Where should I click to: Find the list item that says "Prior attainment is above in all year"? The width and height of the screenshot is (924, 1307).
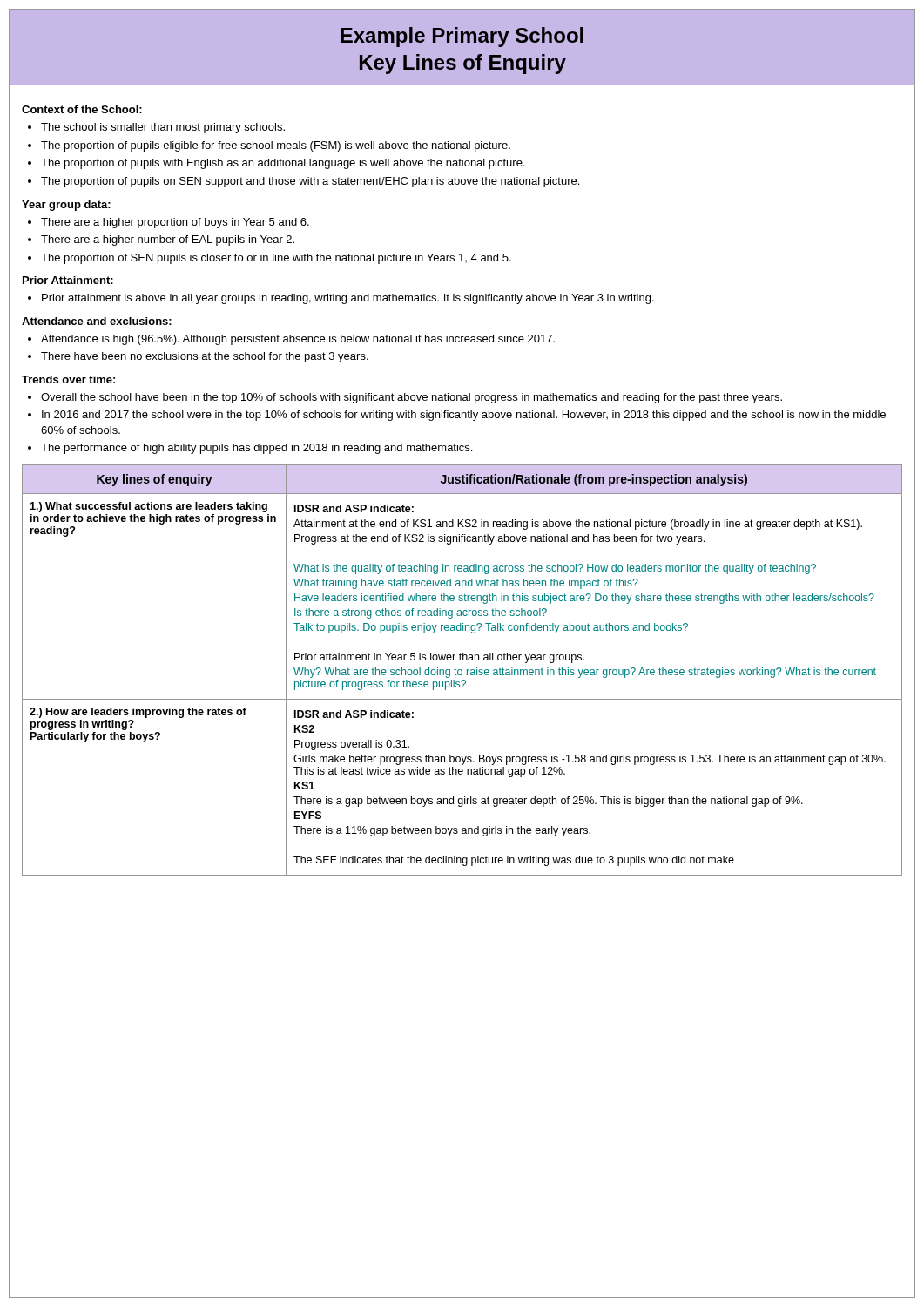click(x=348, y=298)
